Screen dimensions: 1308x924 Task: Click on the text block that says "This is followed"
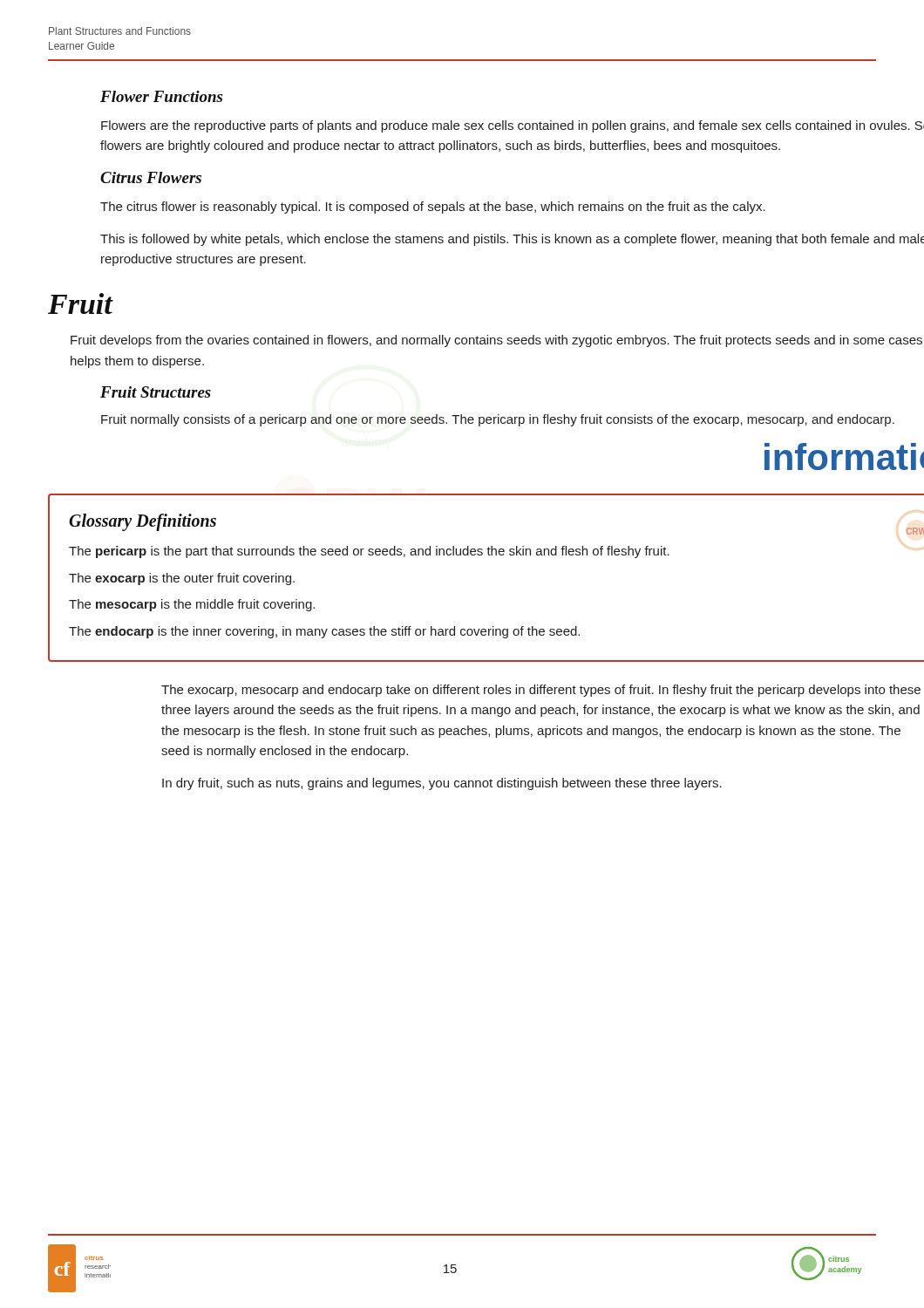click(x=512, y=248)
